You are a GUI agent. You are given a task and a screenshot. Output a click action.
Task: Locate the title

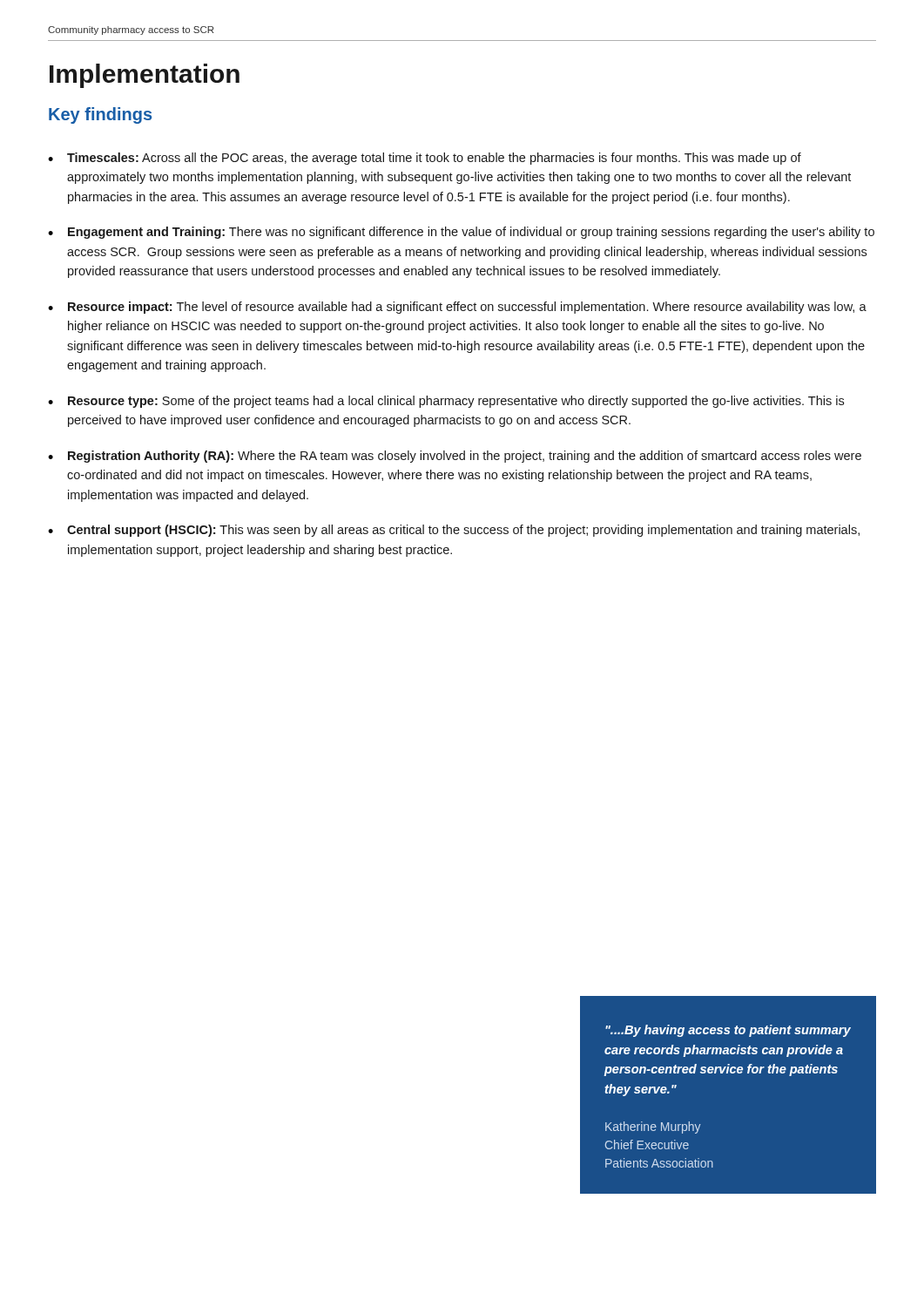pyautogui.click(x=462, y=74)
